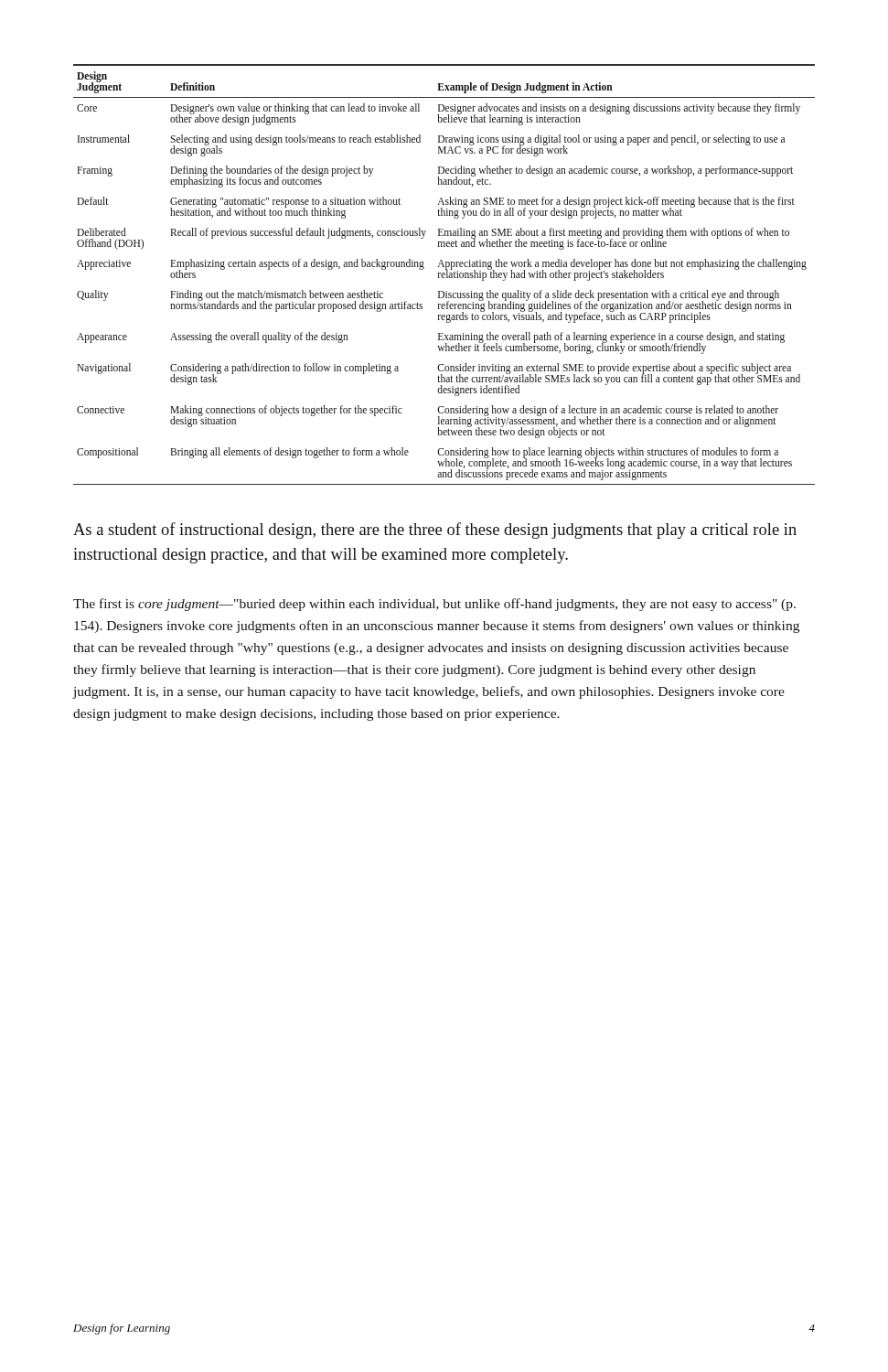The width and height of the screenshot is (888, 1372).
Task: Select the block starting "As a student"
Action: (435, 542)
